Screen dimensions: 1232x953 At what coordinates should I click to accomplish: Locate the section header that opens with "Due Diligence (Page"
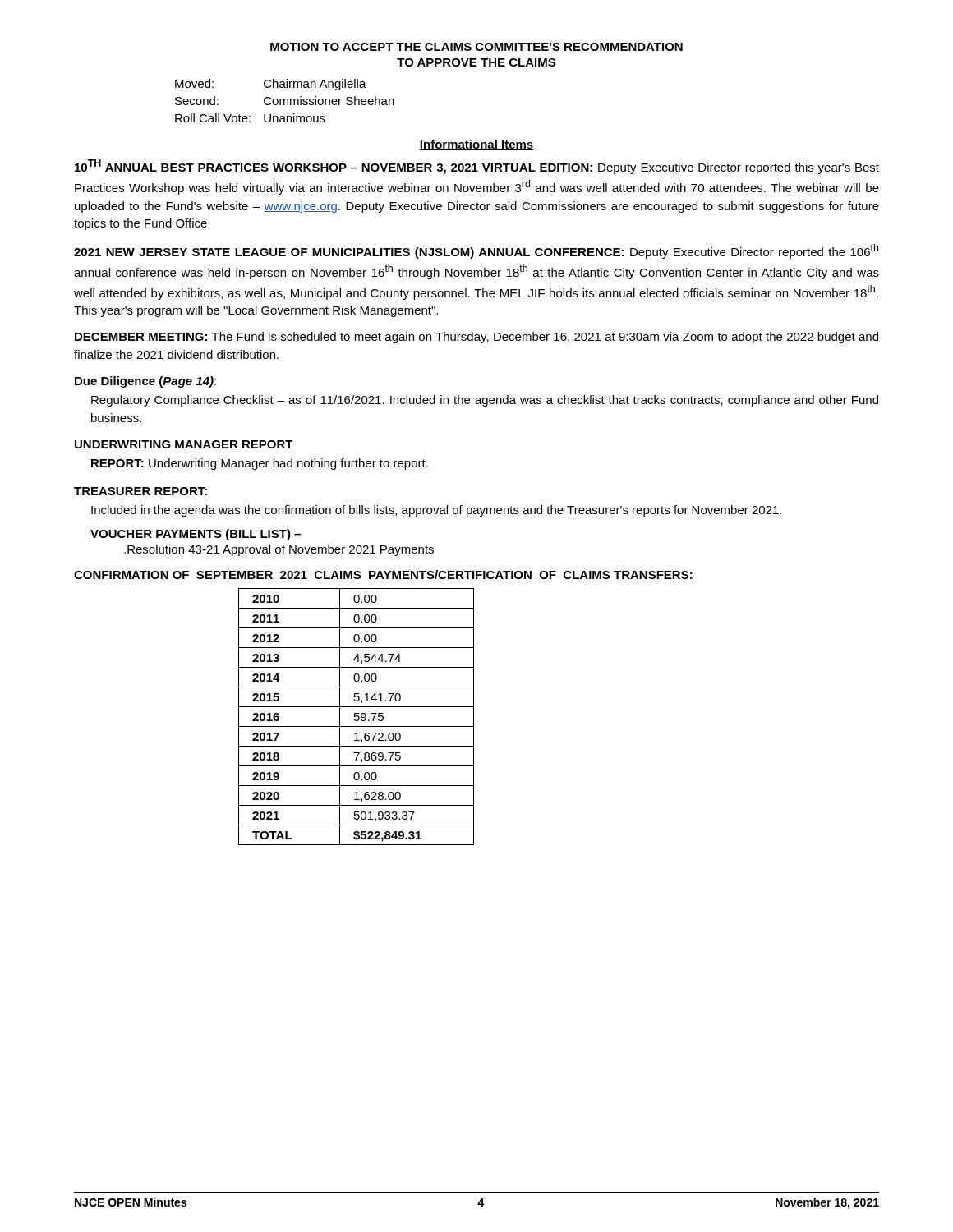(145, 382)
